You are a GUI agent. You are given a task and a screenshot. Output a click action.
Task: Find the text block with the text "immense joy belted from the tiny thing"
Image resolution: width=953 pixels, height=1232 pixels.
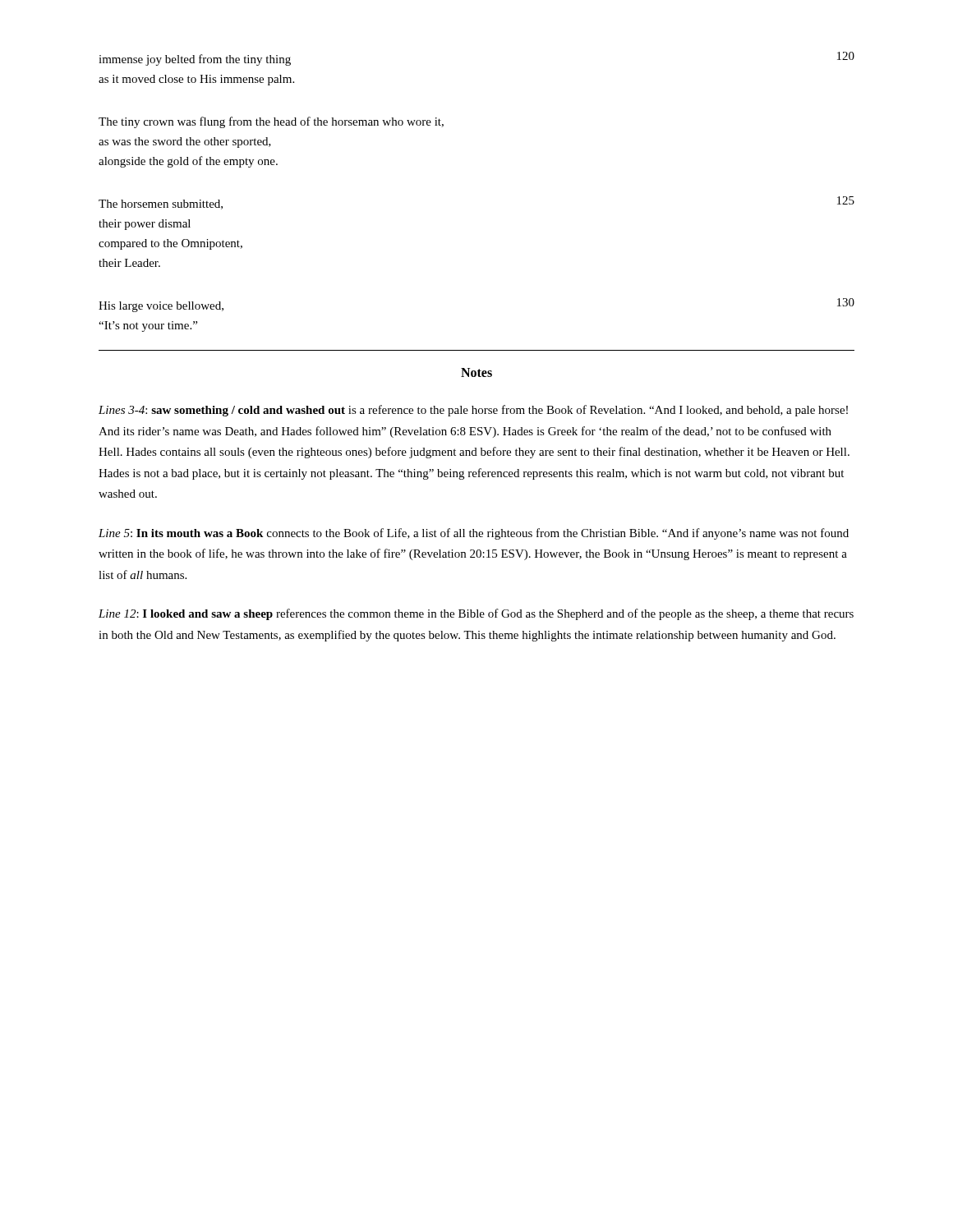pos(190,59)
